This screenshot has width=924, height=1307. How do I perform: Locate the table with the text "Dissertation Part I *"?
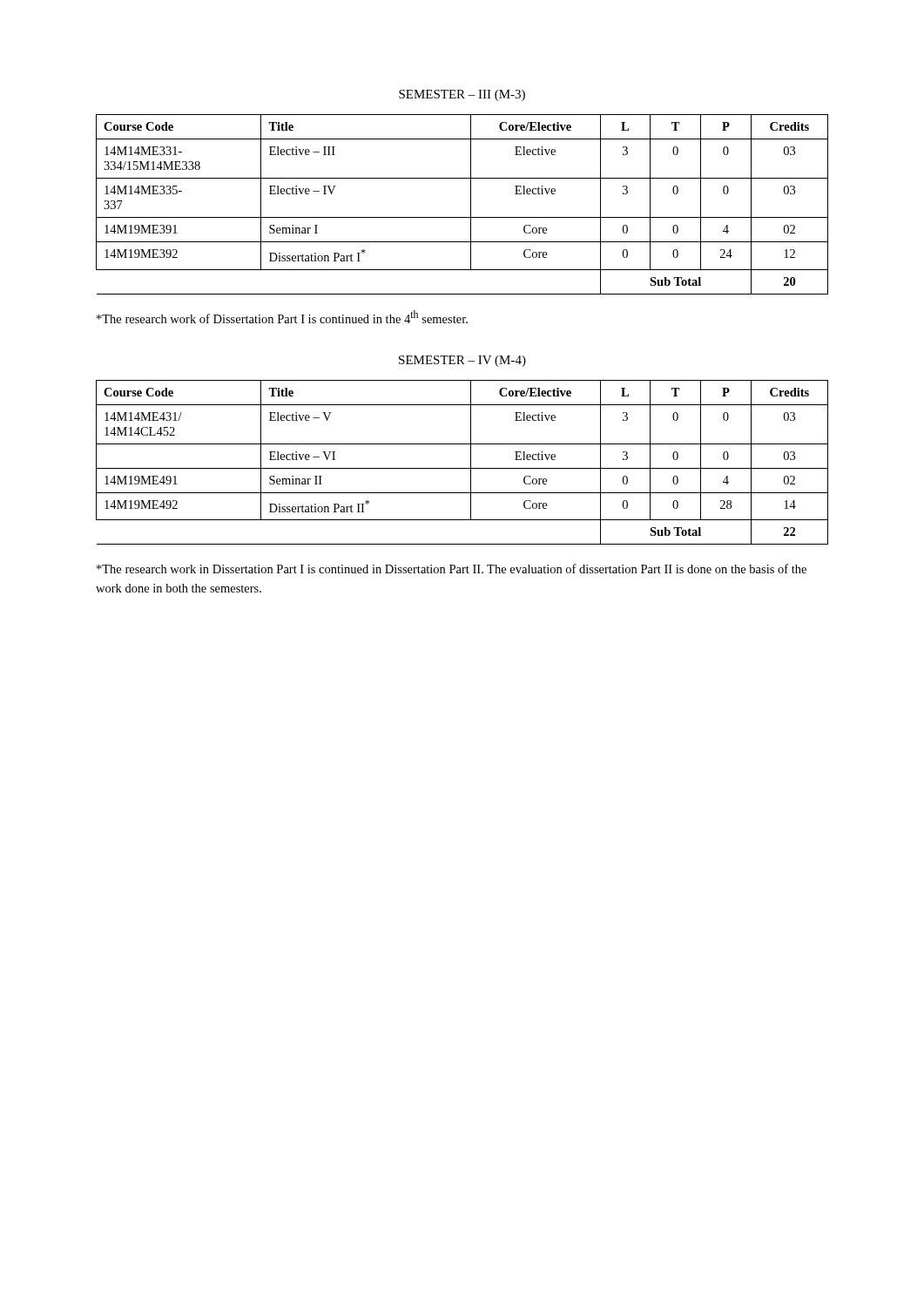click(x=462, y=204)
